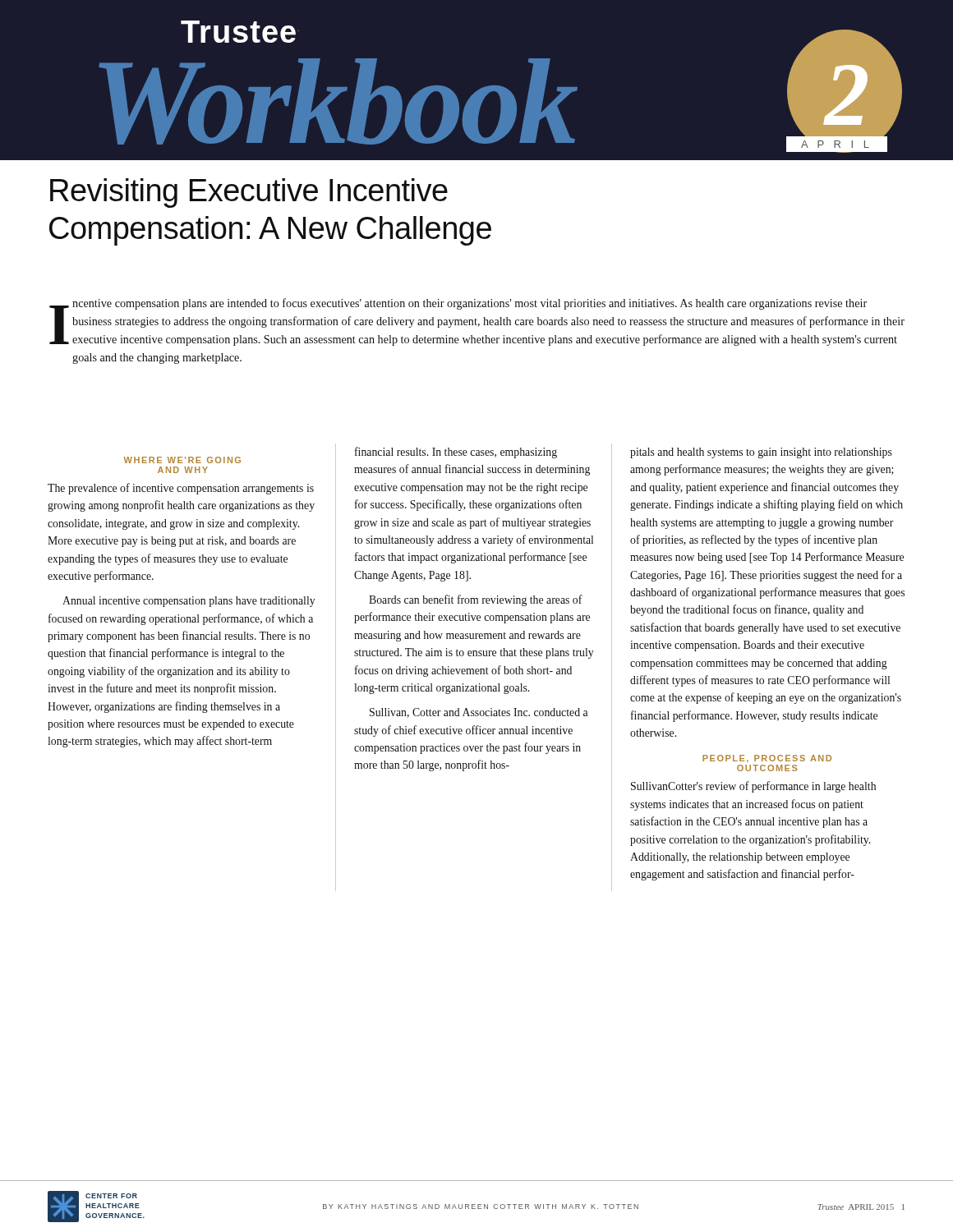The height and width of the screenshot is (1232, 953).
Task: Find the block starting "Revisiting Executive IncentiveCompensation: A"
Action: point(476,210)
